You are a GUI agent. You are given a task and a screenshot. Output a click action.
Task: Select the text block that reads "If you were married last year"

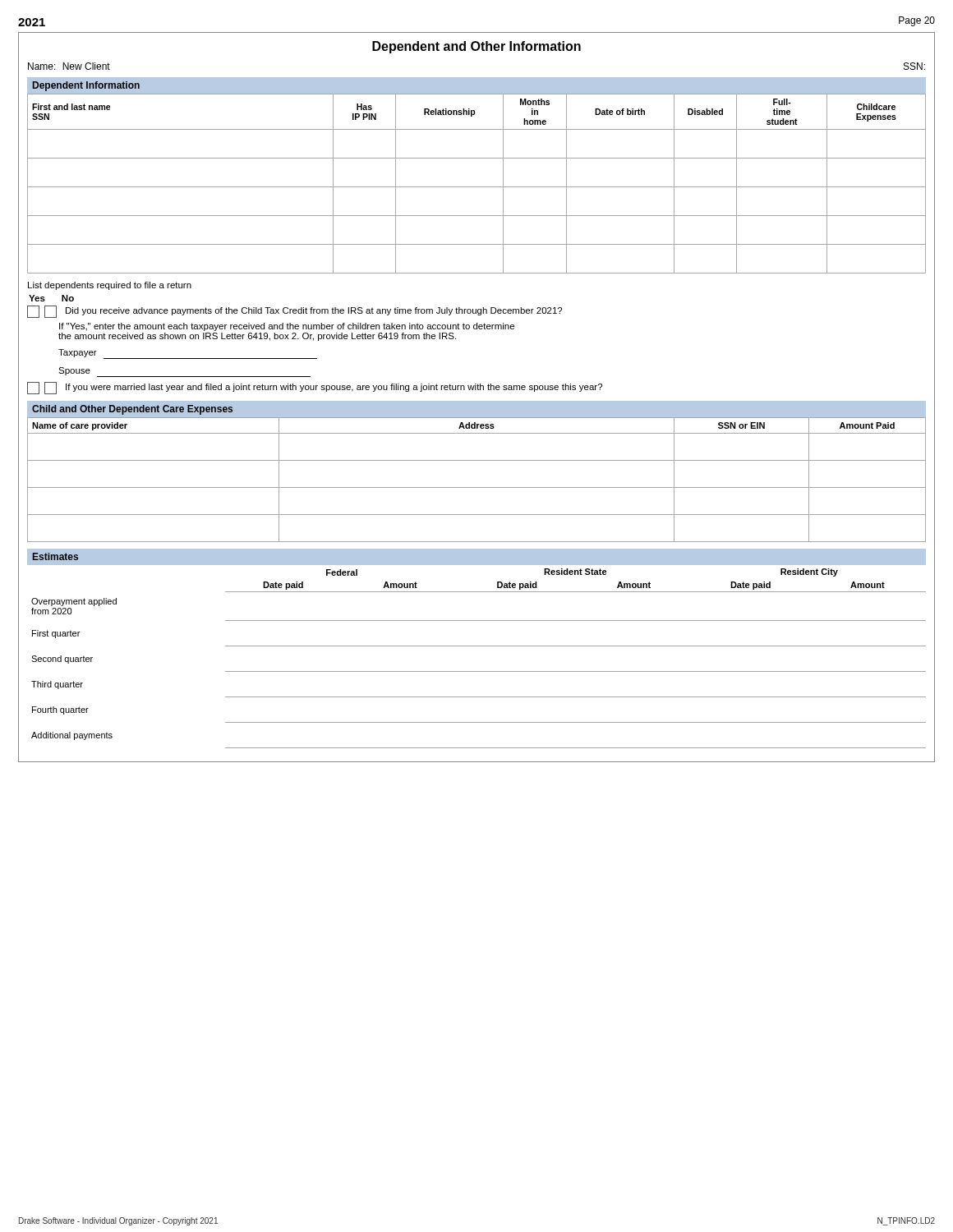pos(476,388)
